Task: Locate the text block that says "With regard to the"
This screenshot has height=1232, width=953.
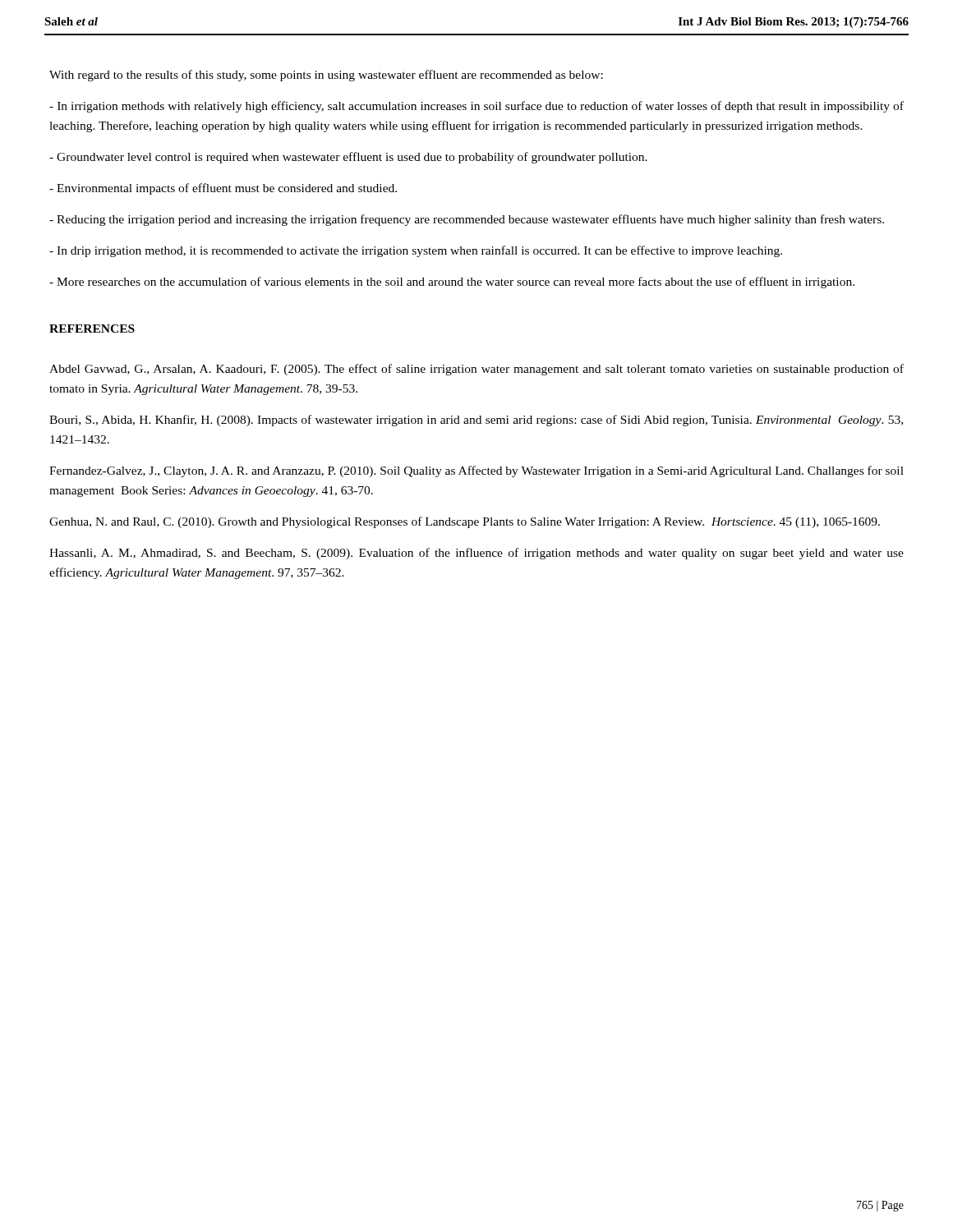Action: coord(326,74)
